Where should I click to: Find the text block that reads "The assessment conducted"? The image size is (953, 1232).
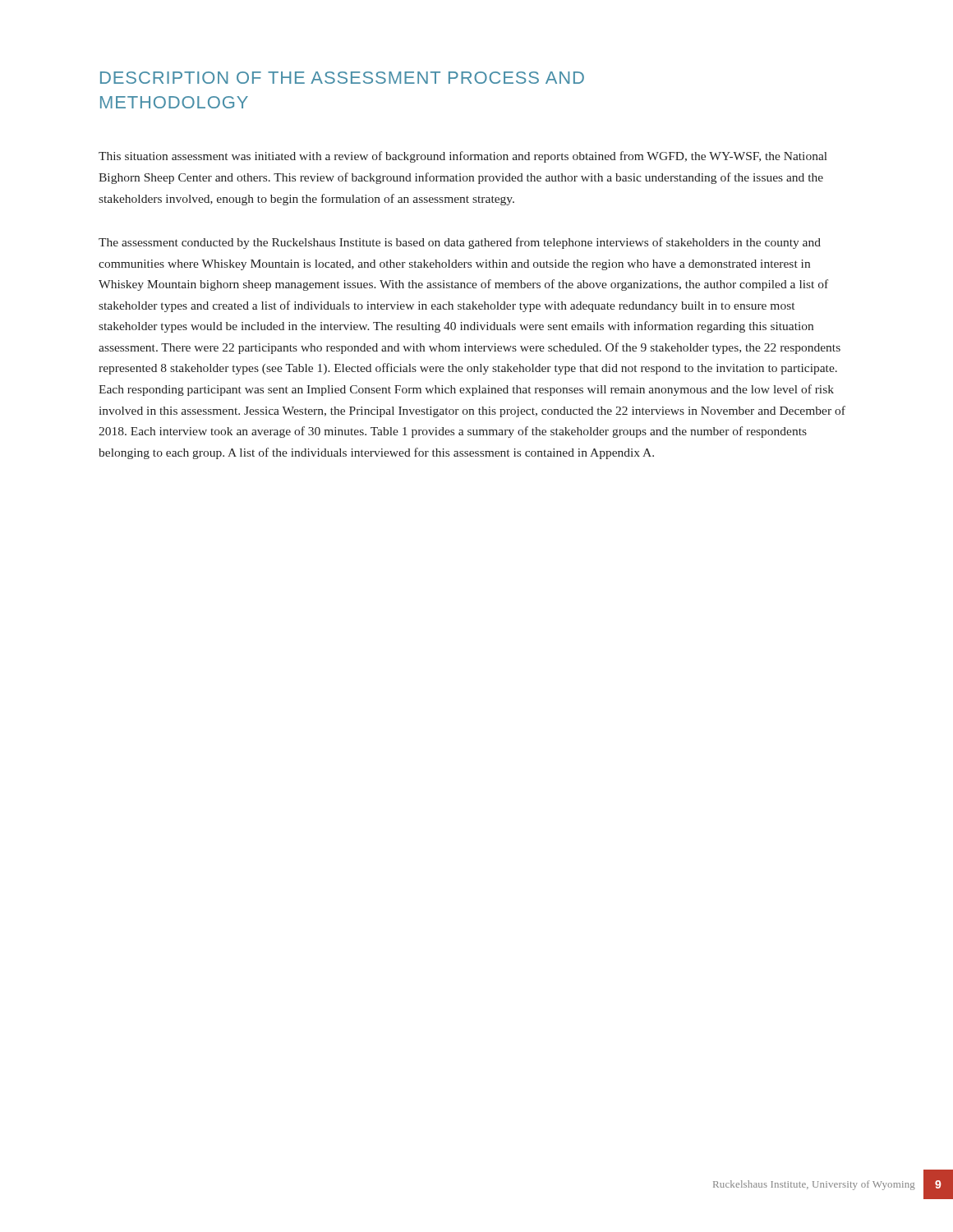click(x=476, y=347)
